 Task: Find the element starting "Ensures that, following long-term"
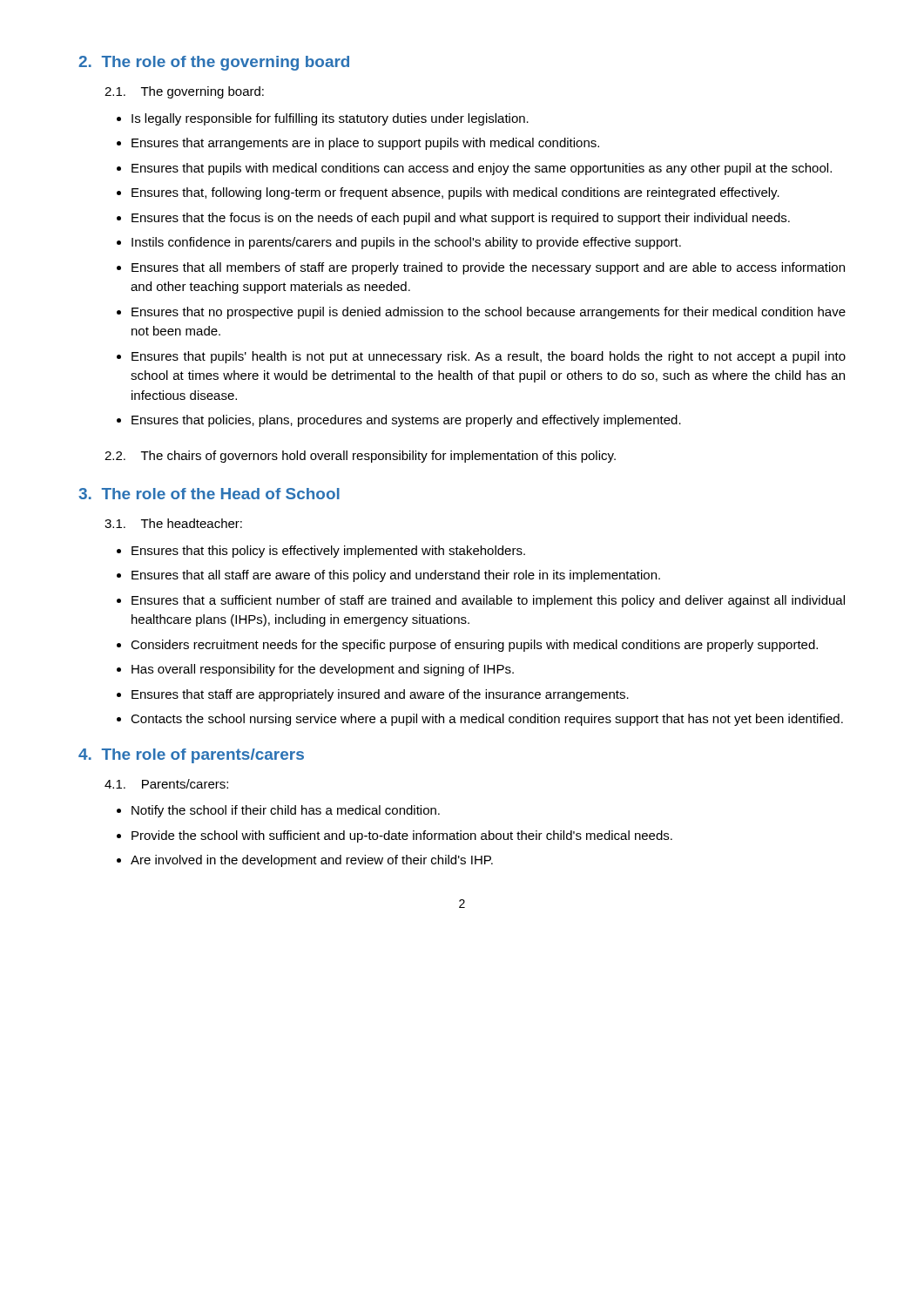tap(455, 192)
